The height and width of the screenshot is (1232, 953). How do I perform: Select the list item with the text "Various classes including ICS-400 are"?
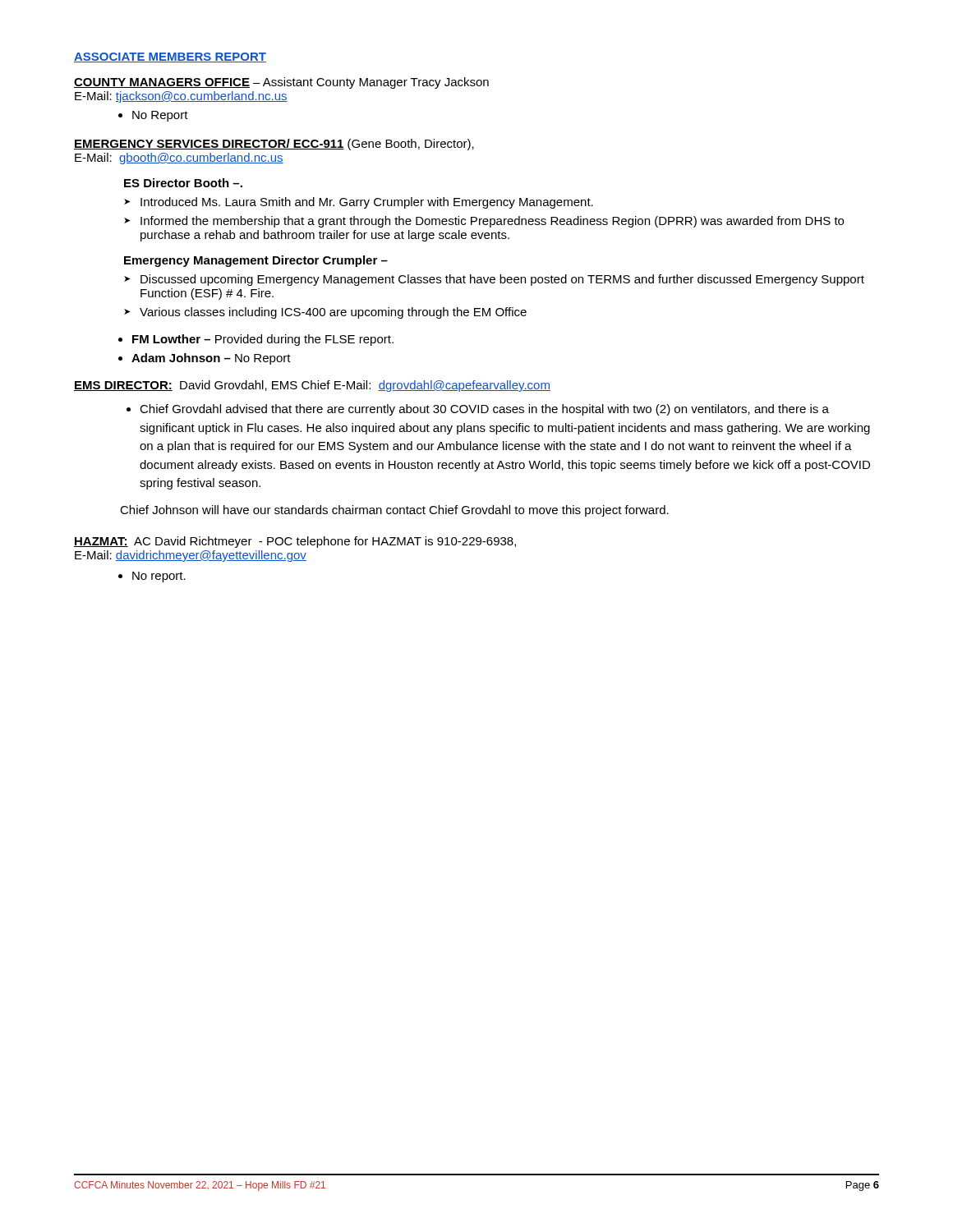coord(333,312)
